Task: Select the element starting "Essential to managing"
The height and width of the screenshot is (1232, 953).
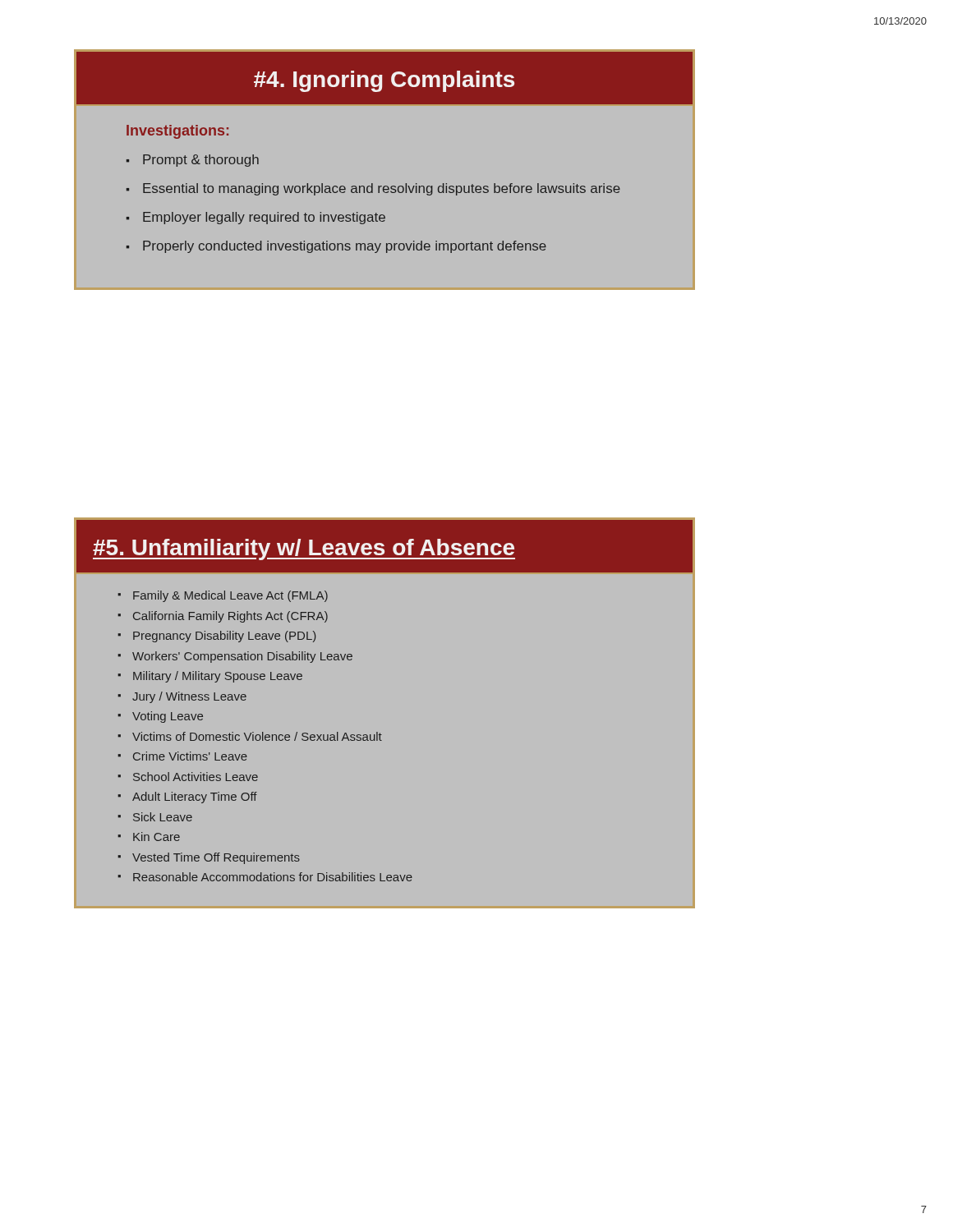Action: click(381, 188)
